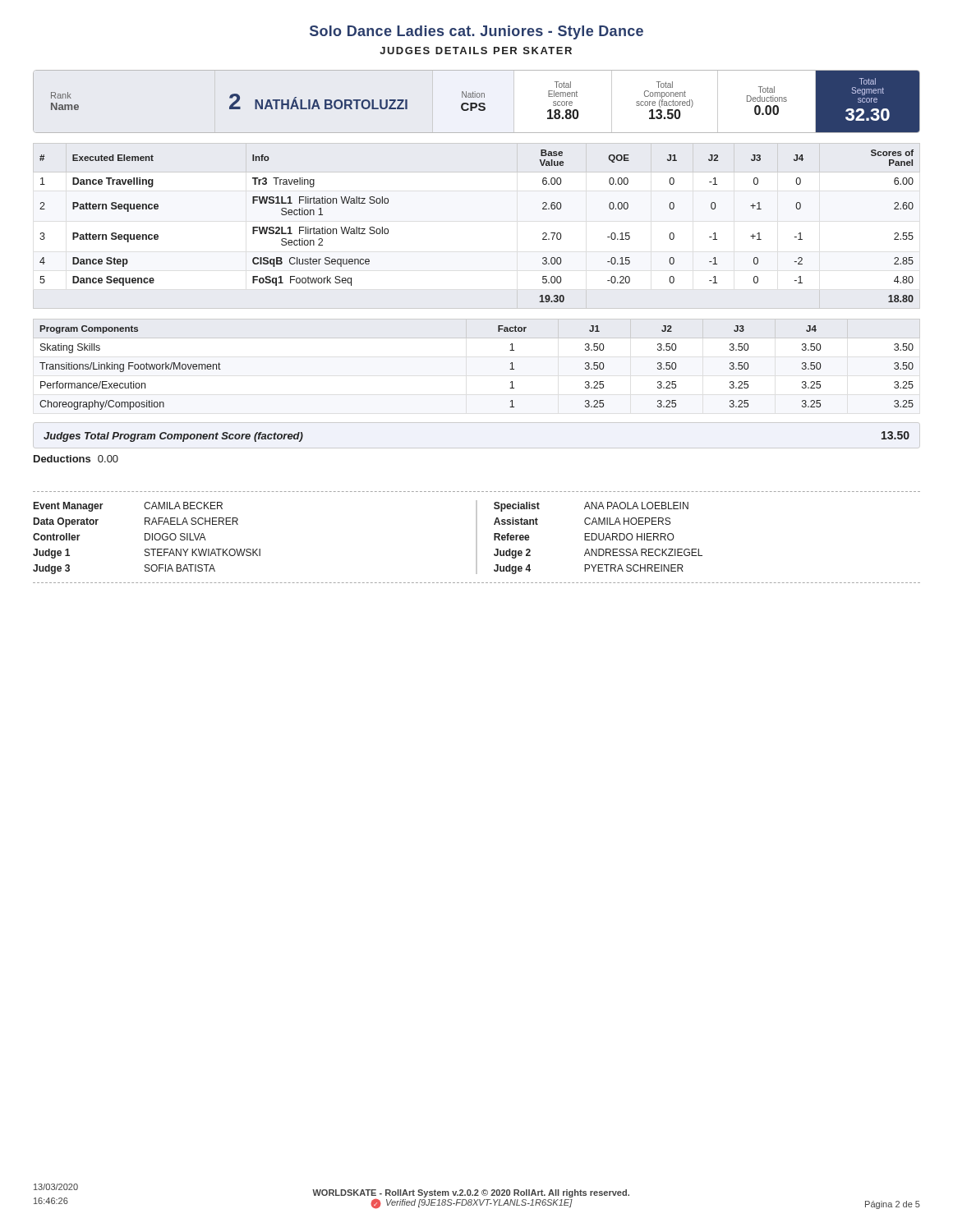The width and height of the screenshot is (953, 1232).
Task: Click on the table containing "CISqB Cluster Sequence"
Action: point(476,226)
